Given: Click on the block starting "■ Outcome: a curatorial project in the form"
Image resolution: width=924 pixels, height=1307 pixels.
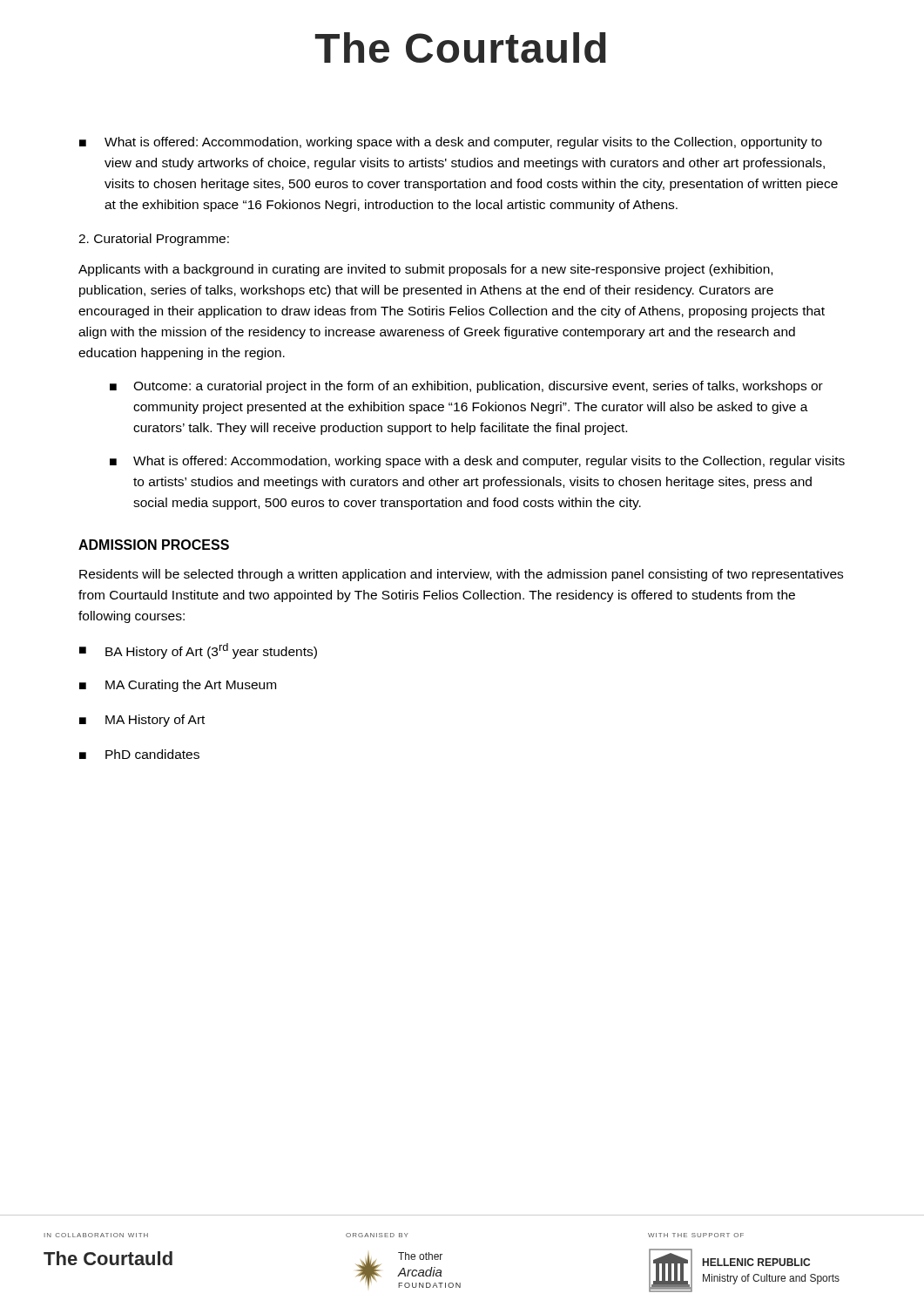Looking at the screenshot, I should click(477, 407).
